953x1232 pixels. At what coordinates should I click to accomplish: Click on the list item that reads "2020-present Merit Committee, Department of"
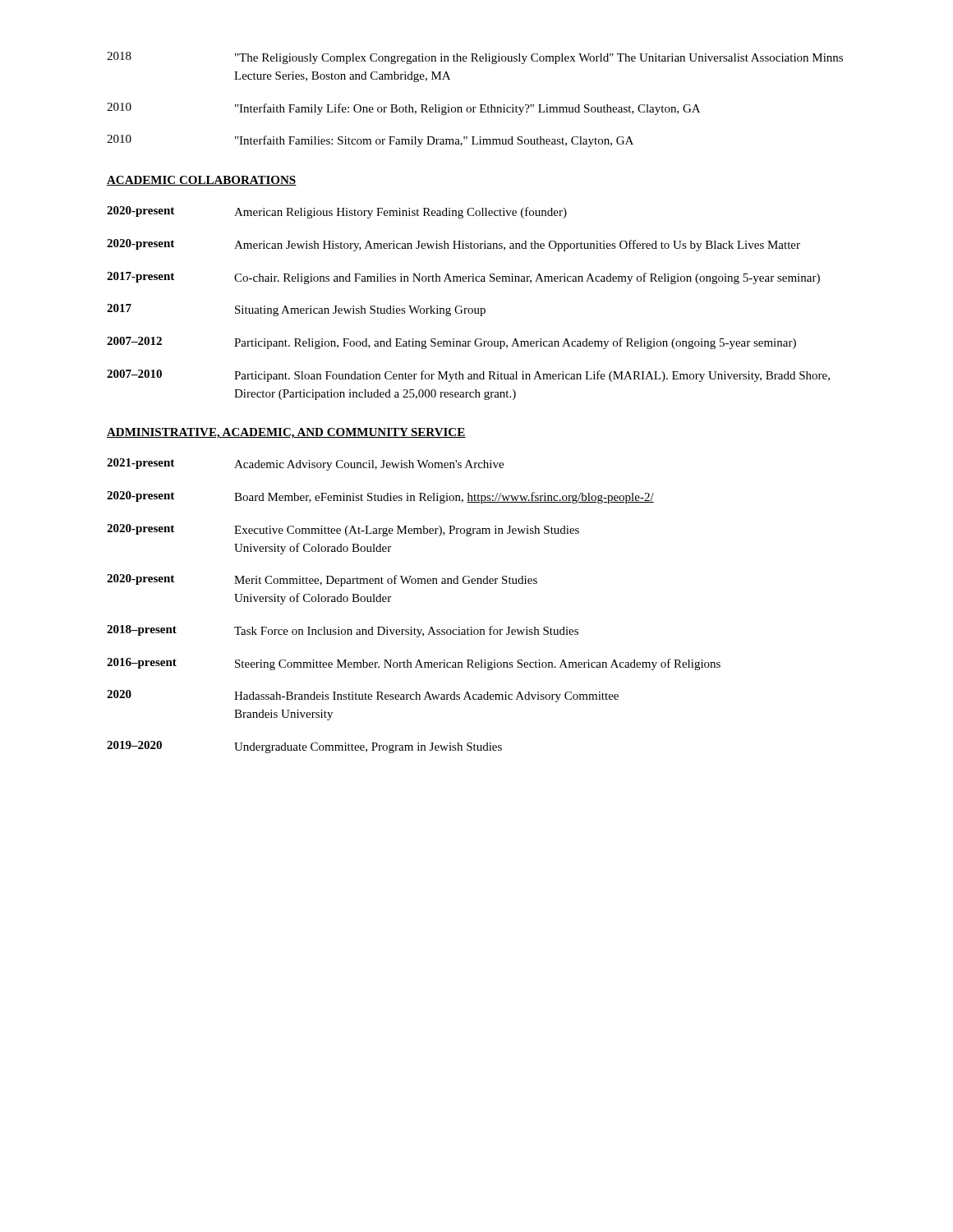pos(476,590)
